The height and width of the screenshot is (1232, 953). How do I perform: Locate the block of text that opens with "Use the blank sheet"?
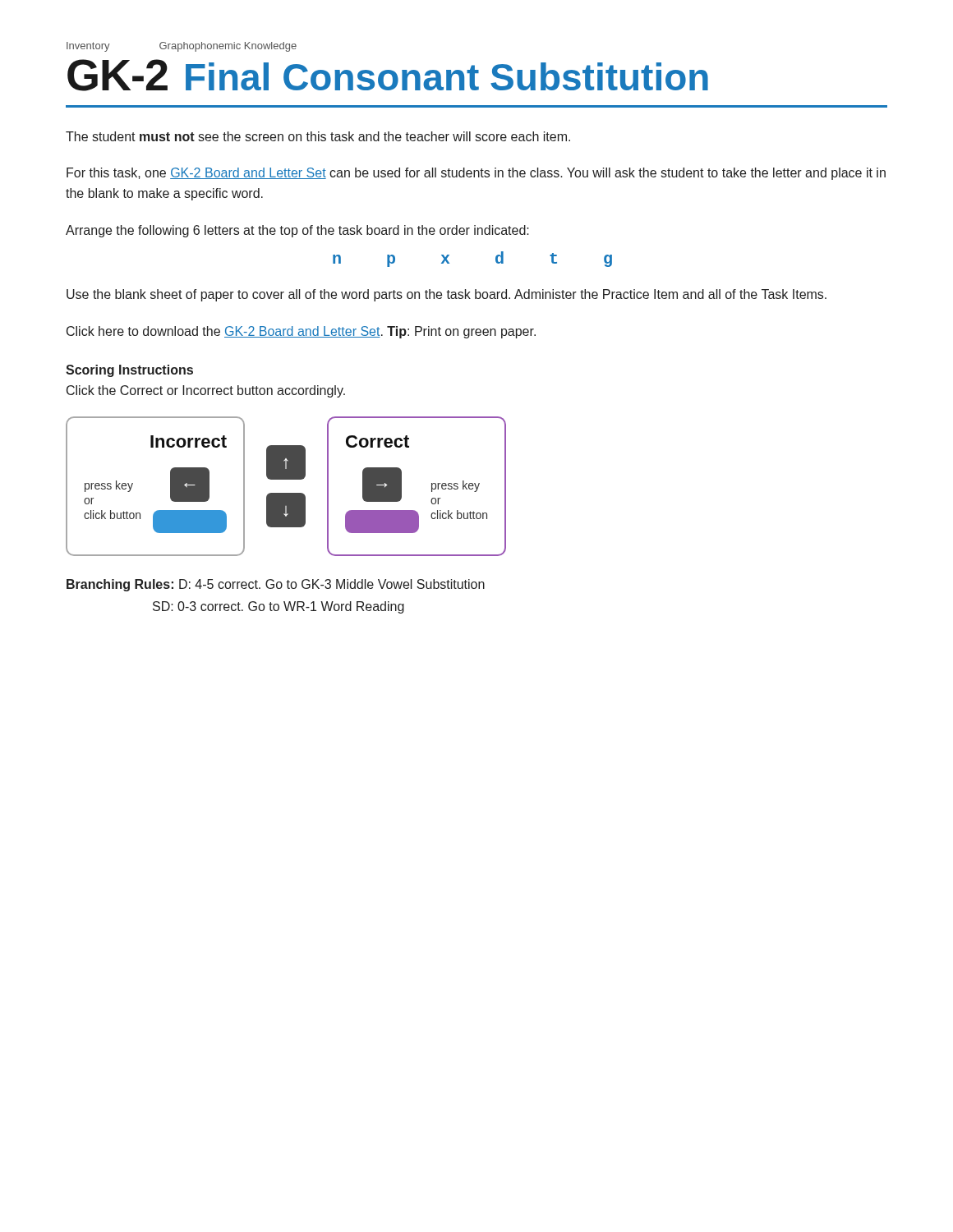pos(447,294)
